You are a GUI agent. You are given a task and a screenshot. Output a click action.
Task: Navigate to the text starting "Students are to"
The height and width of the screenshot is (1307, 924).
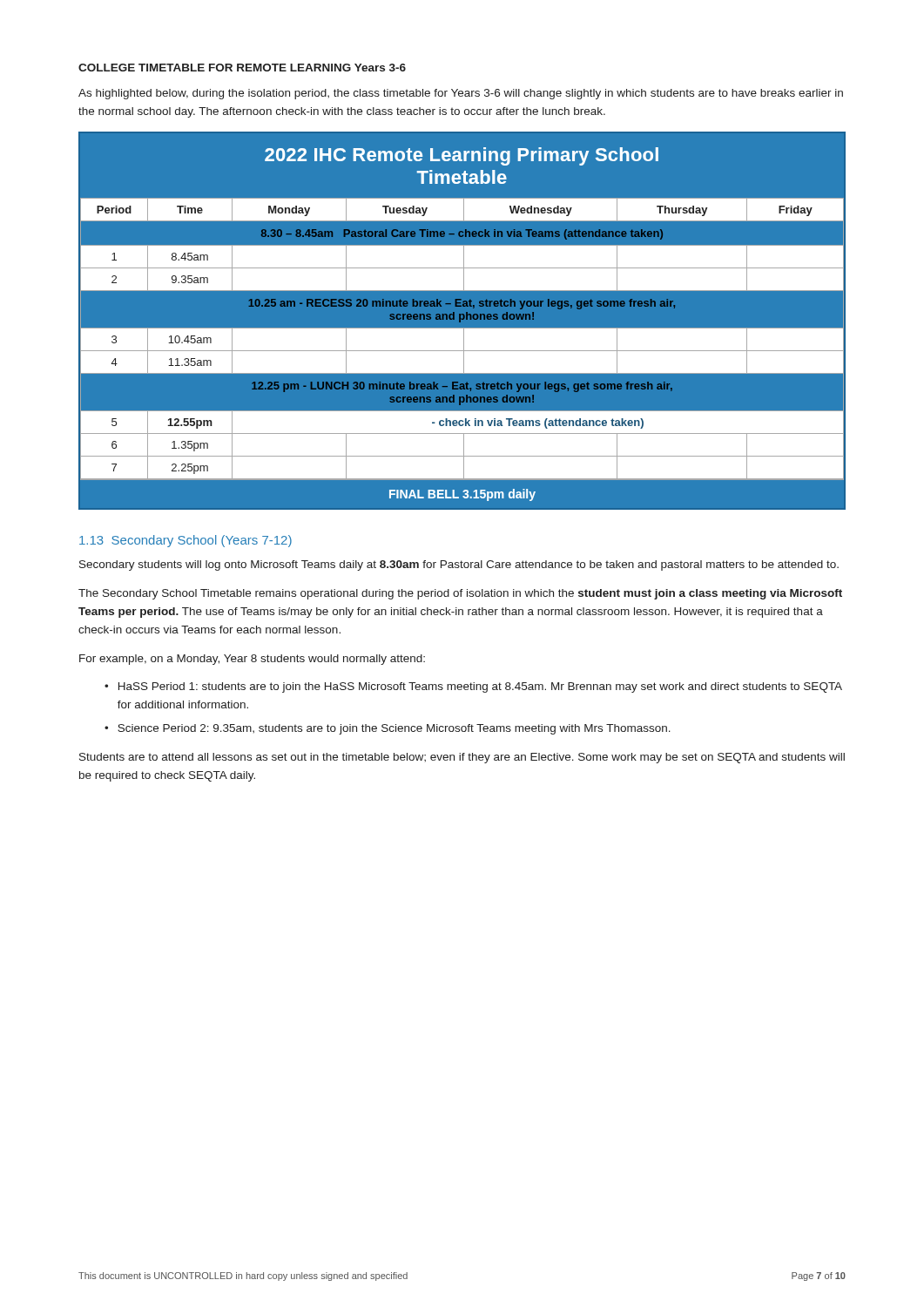(462, 766)
